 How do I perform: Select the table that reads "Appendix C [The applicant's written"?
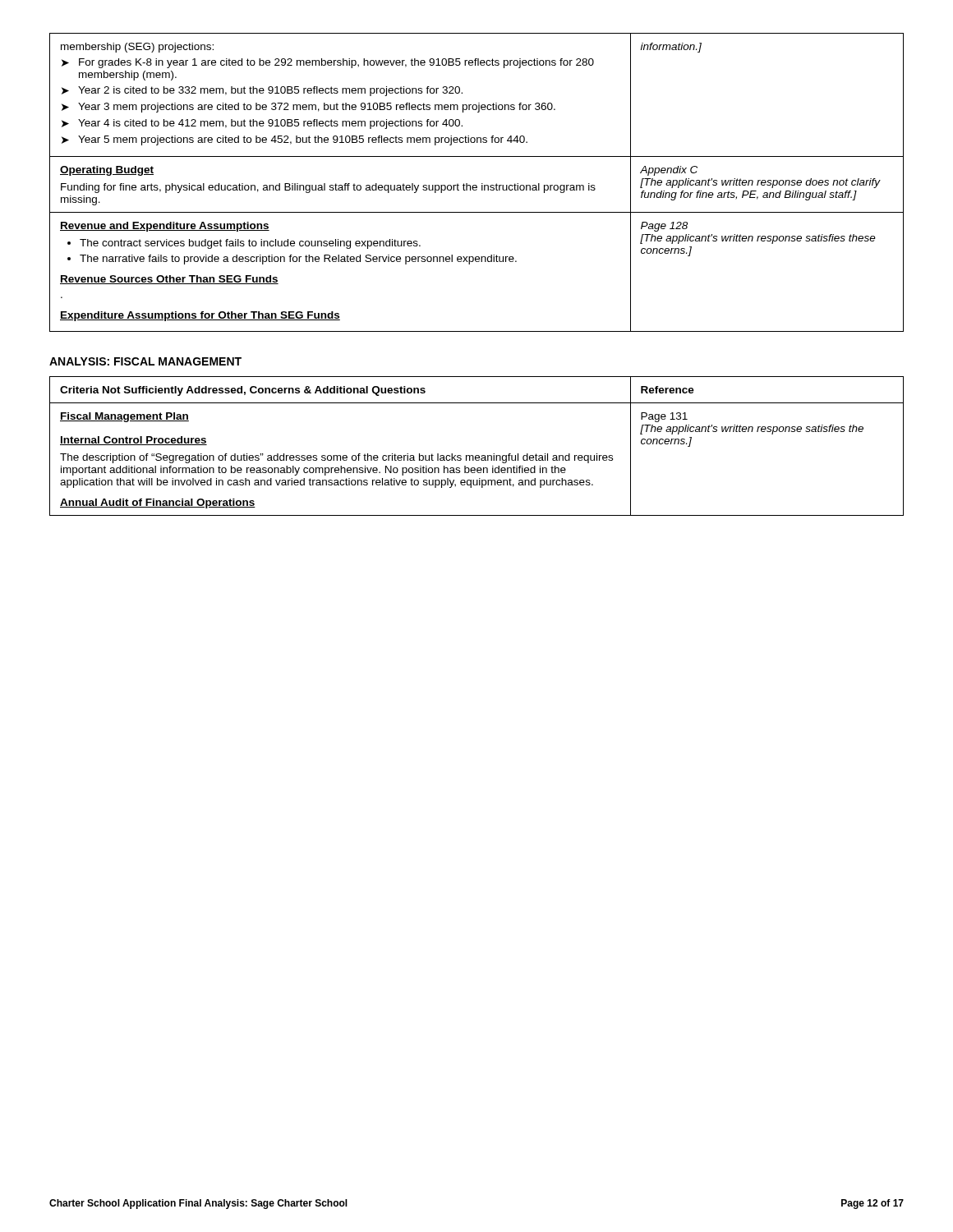tap(476, 182)
